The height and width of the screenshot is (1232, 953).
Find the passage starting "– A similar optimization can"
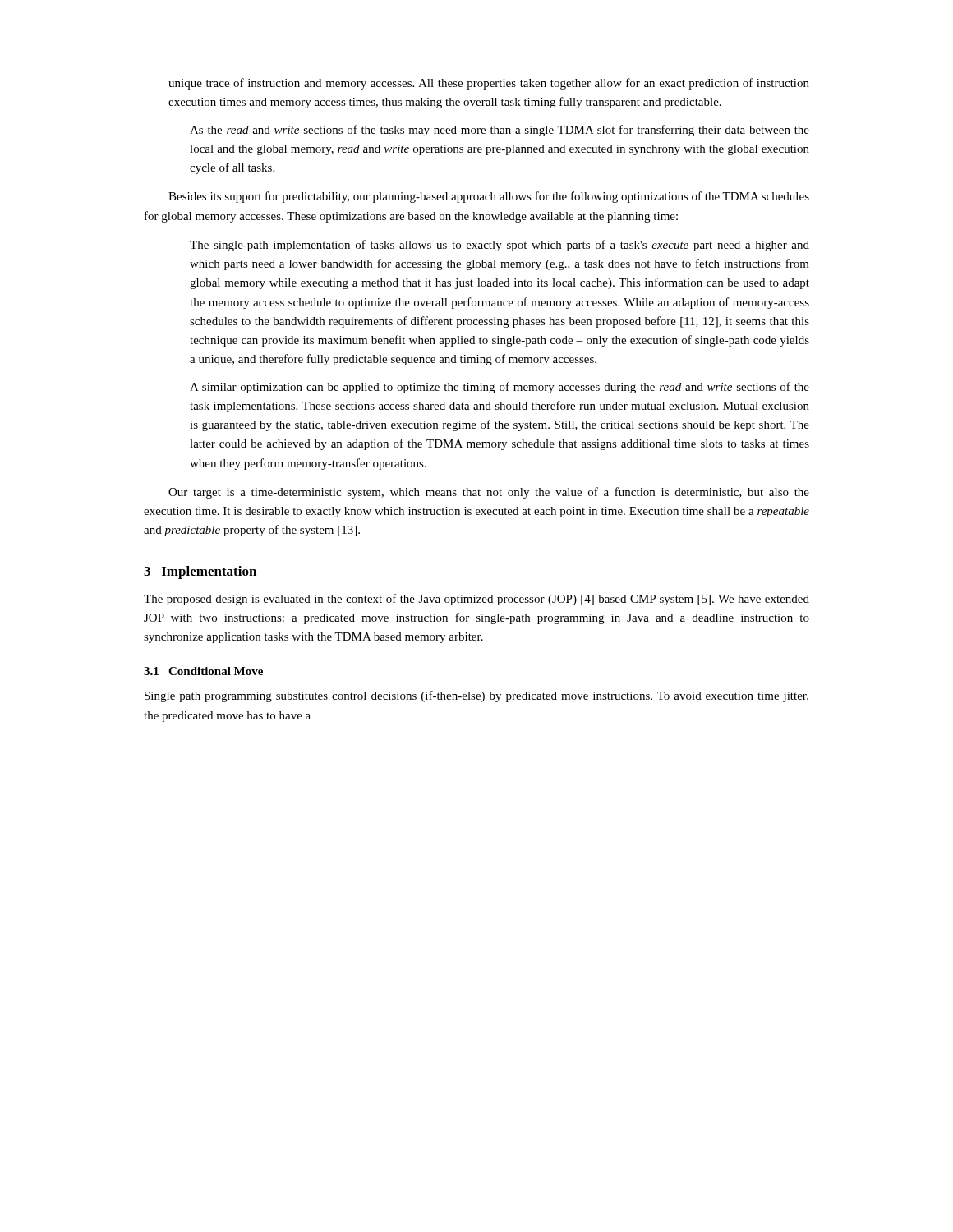[489, 425]
